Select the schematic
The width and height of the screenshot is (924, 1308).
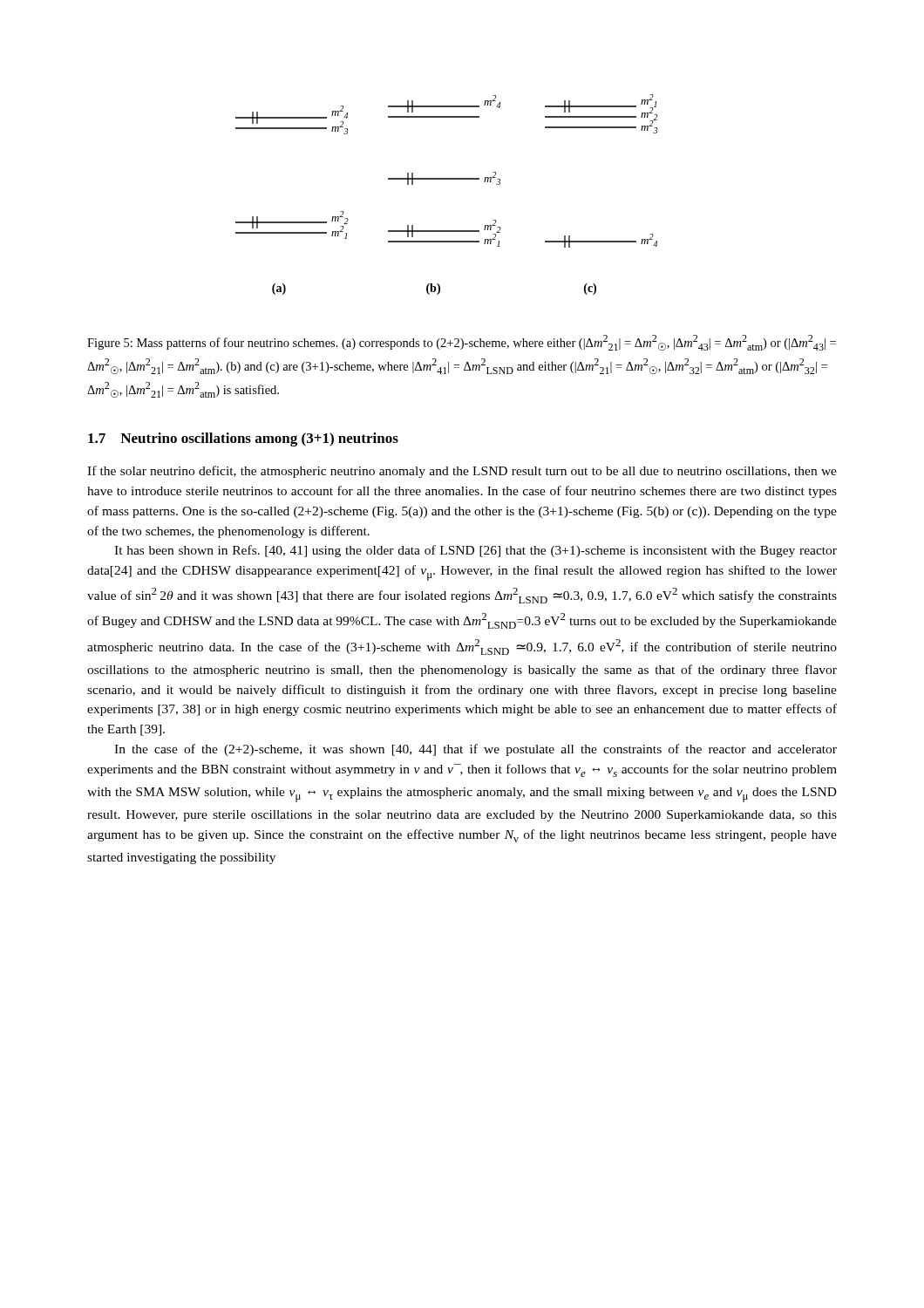[462, 196]
